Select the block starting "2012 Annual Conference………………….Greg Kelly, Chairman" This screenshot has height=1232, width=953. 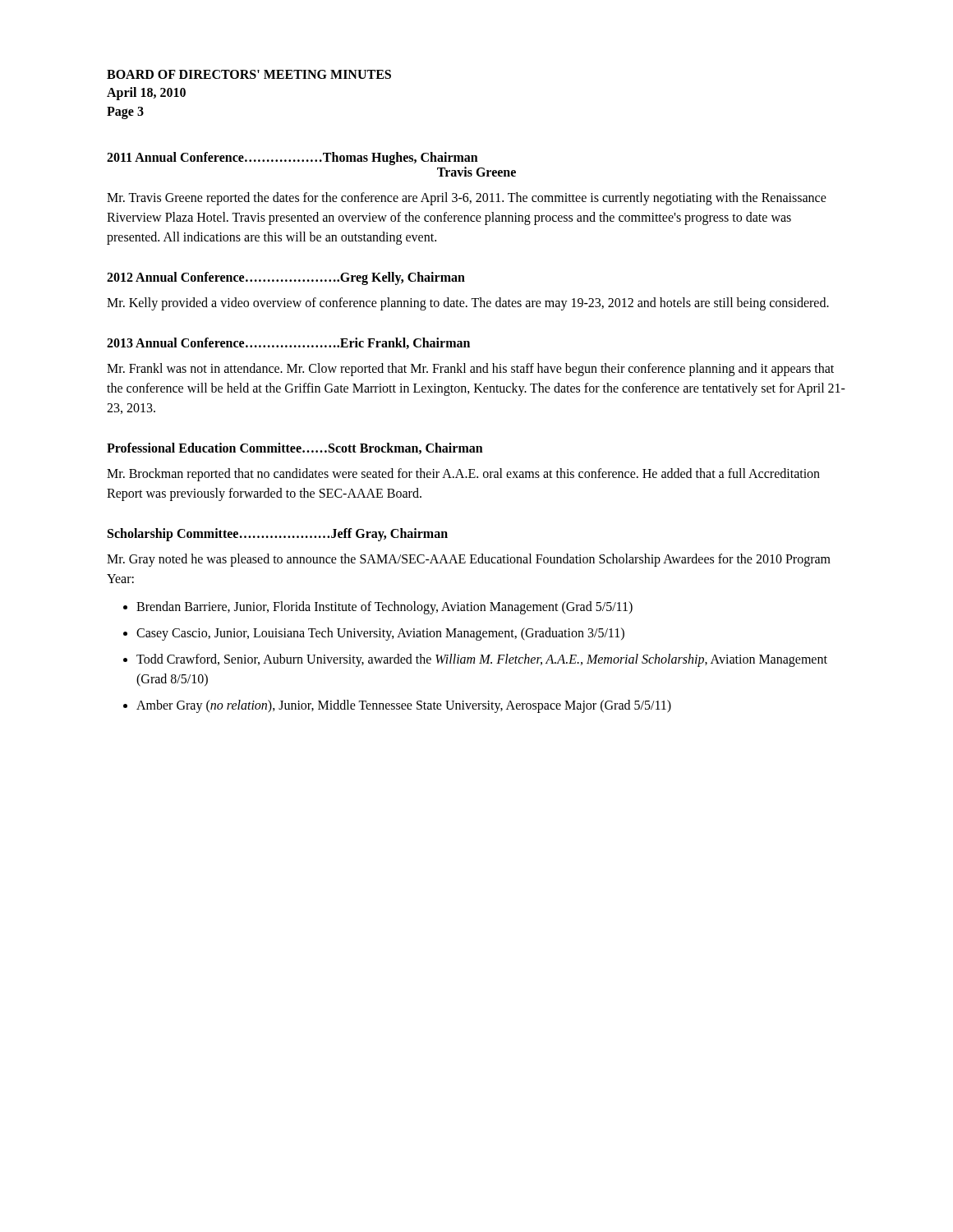click(286, 277)
